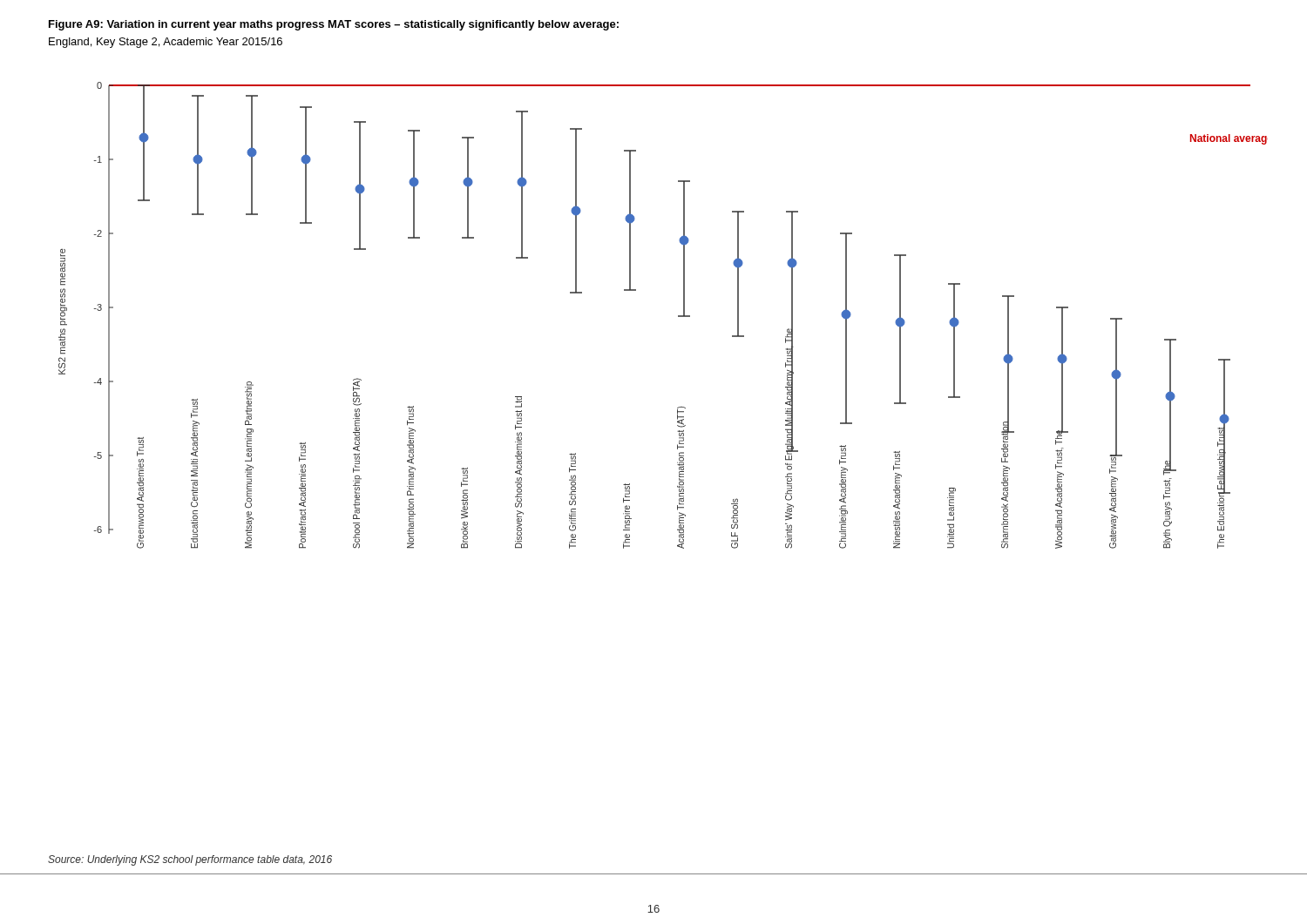Click on the scatter plot
This screenshot has height=924, width=1307.
pos(658,447)
